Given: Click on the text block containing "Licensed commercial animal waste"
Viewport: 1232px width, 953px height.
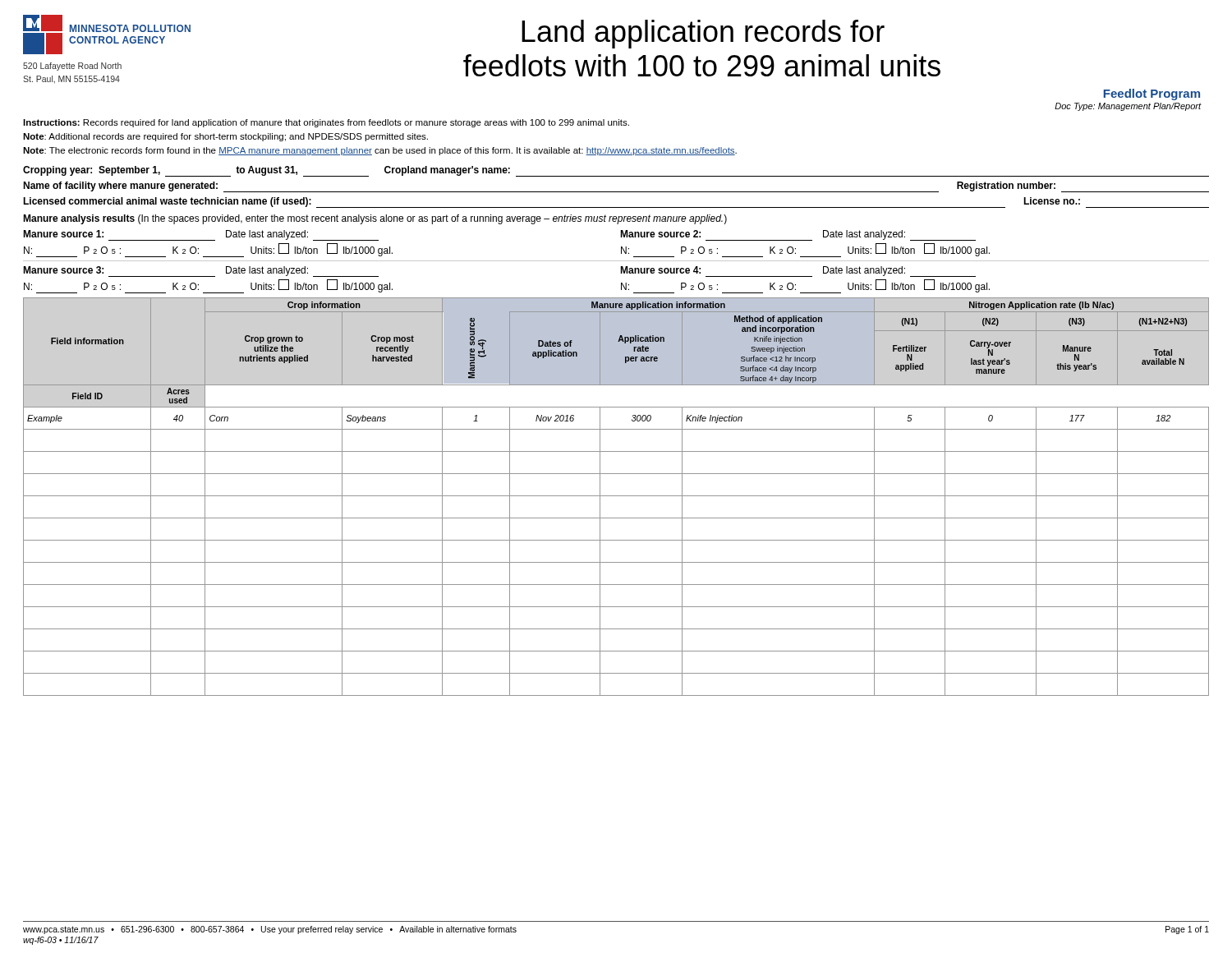Looking at the screenshot, I should pos(616,201).
